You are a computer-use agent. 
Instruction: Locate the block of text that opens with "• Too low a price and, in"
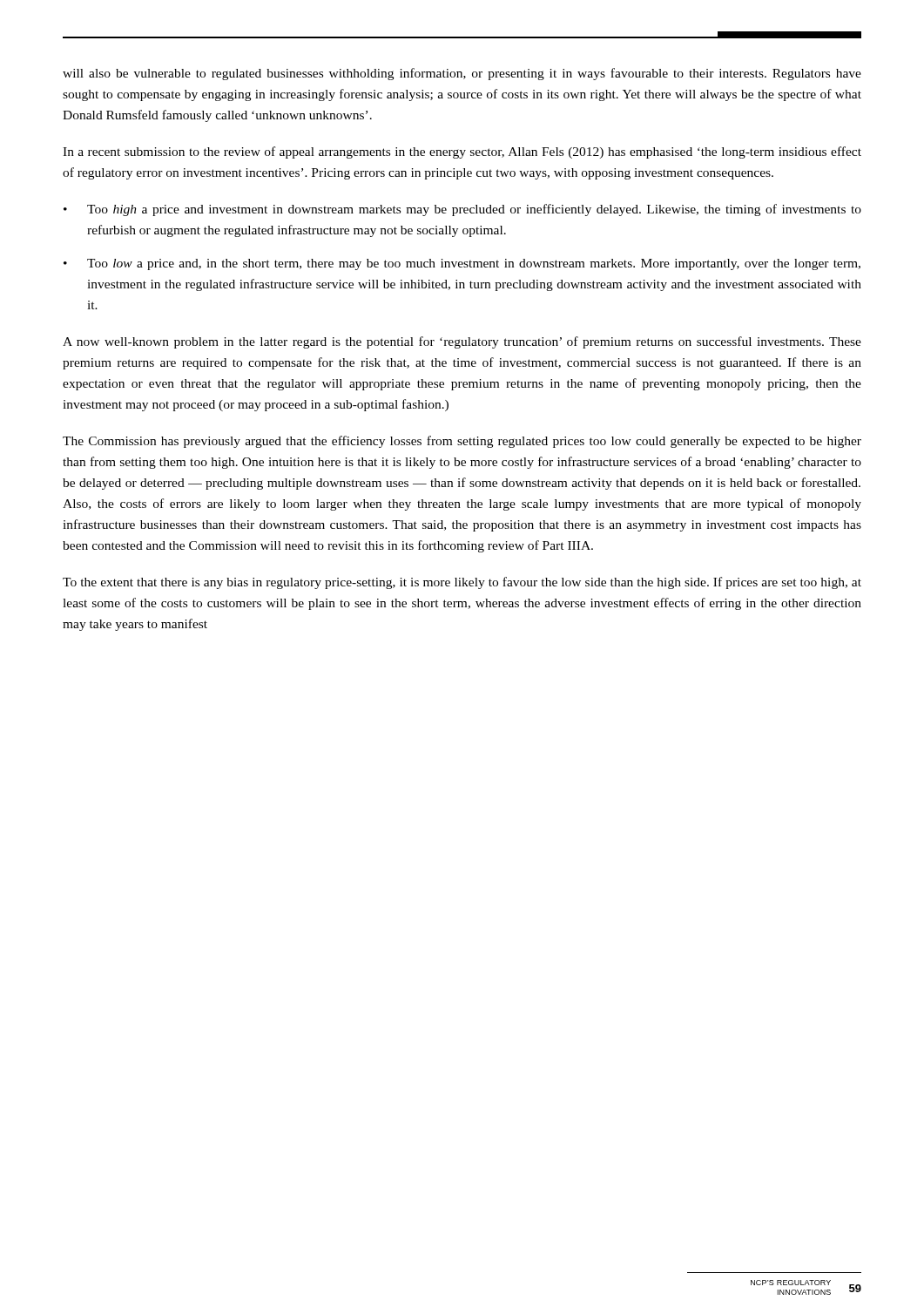pos(462,284)
